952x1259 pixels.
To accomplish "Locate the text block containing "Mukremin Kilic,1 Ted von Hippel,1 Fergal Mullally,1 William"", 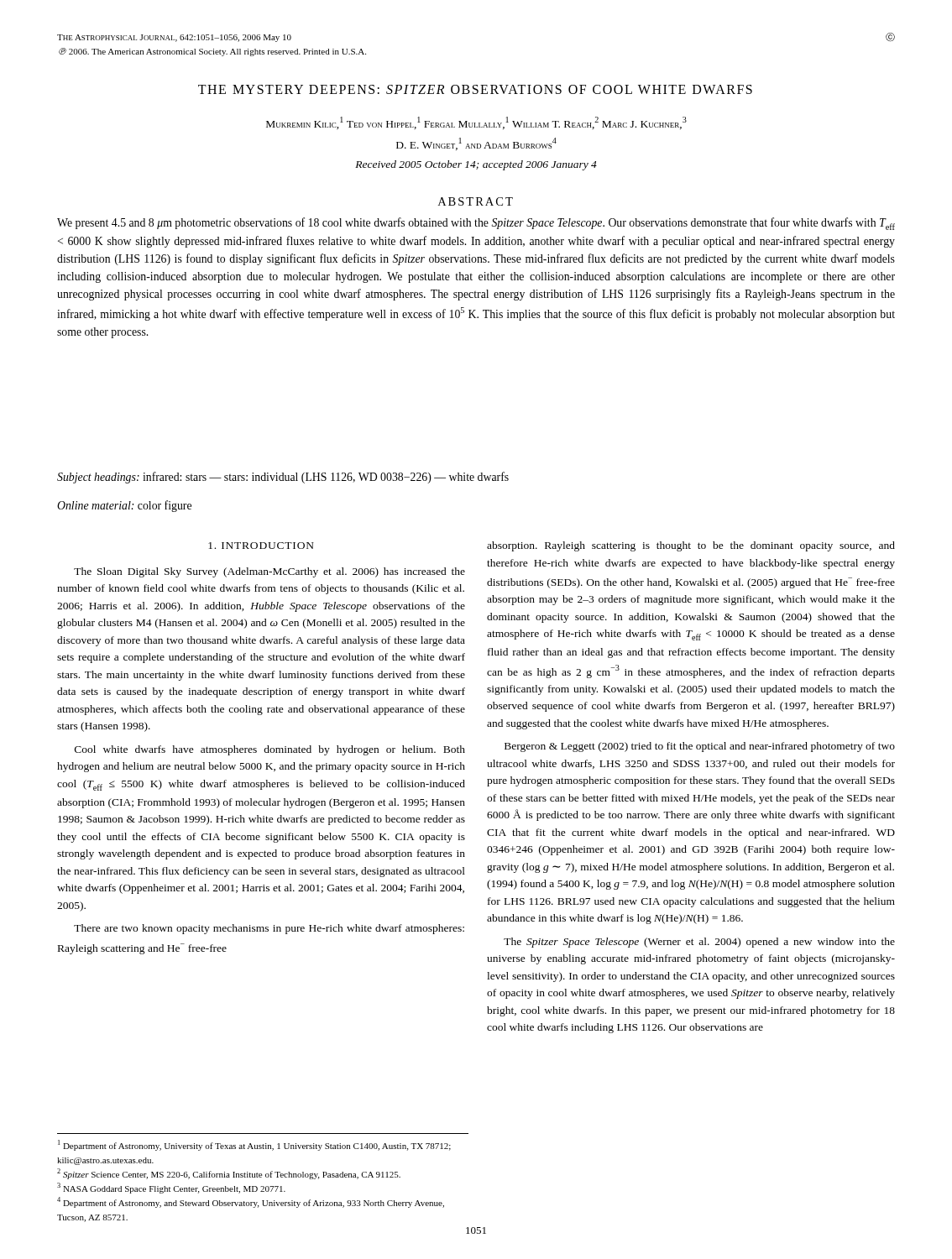I will (476, 143).
